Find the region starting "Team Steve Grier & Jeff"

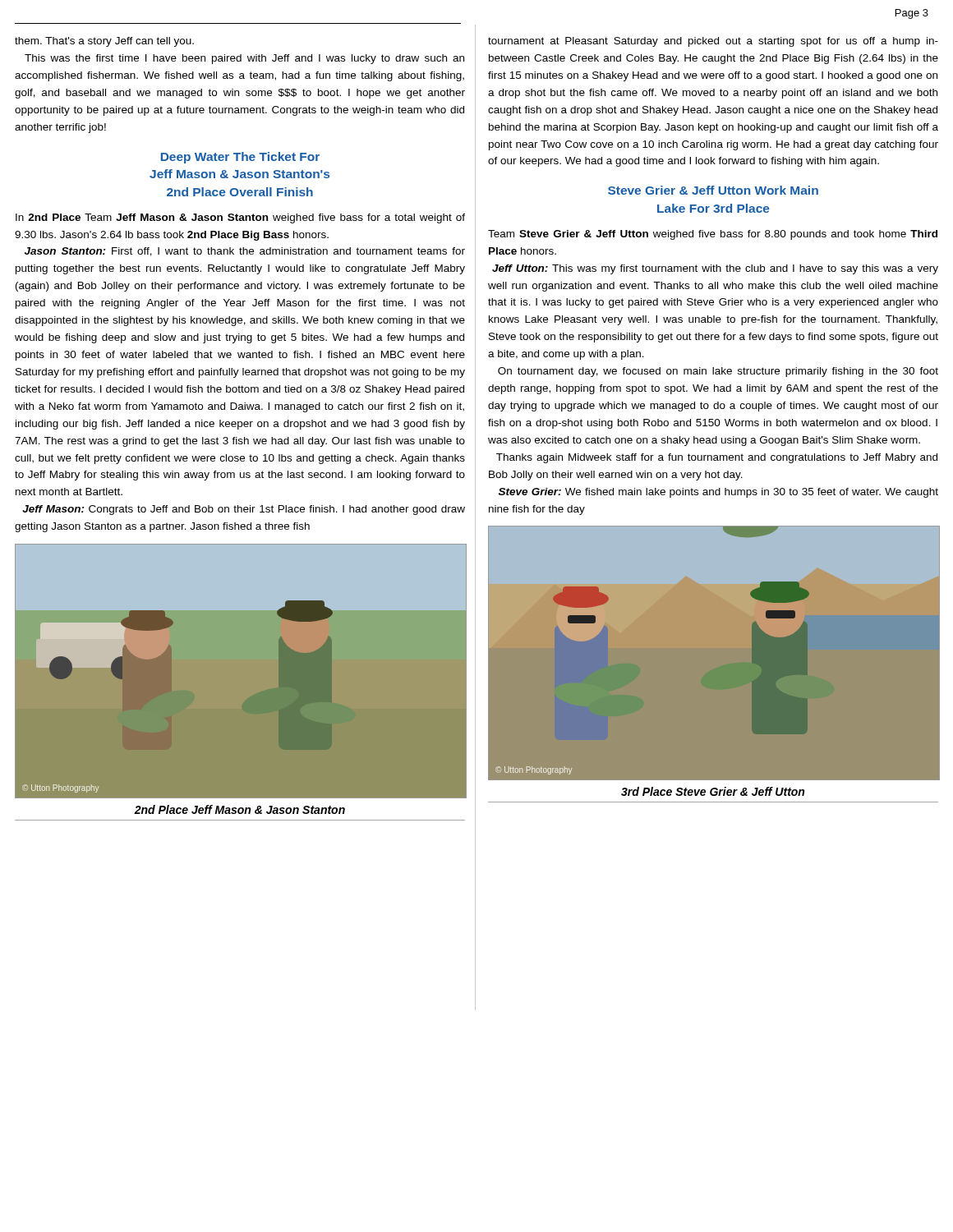coord(713,371)
